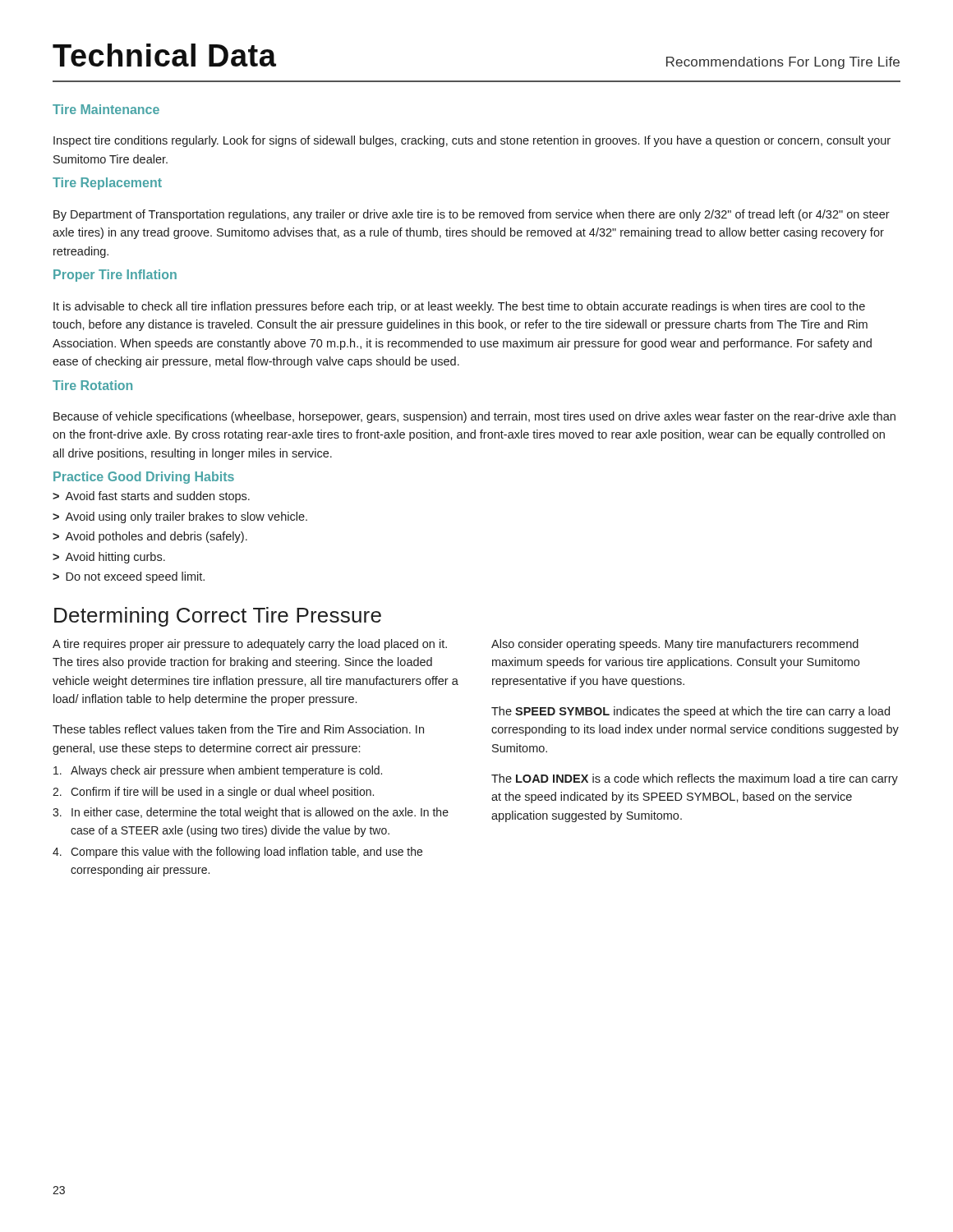Find the block starting ">Avoid hitting curbs."

[x=109, y=558]
